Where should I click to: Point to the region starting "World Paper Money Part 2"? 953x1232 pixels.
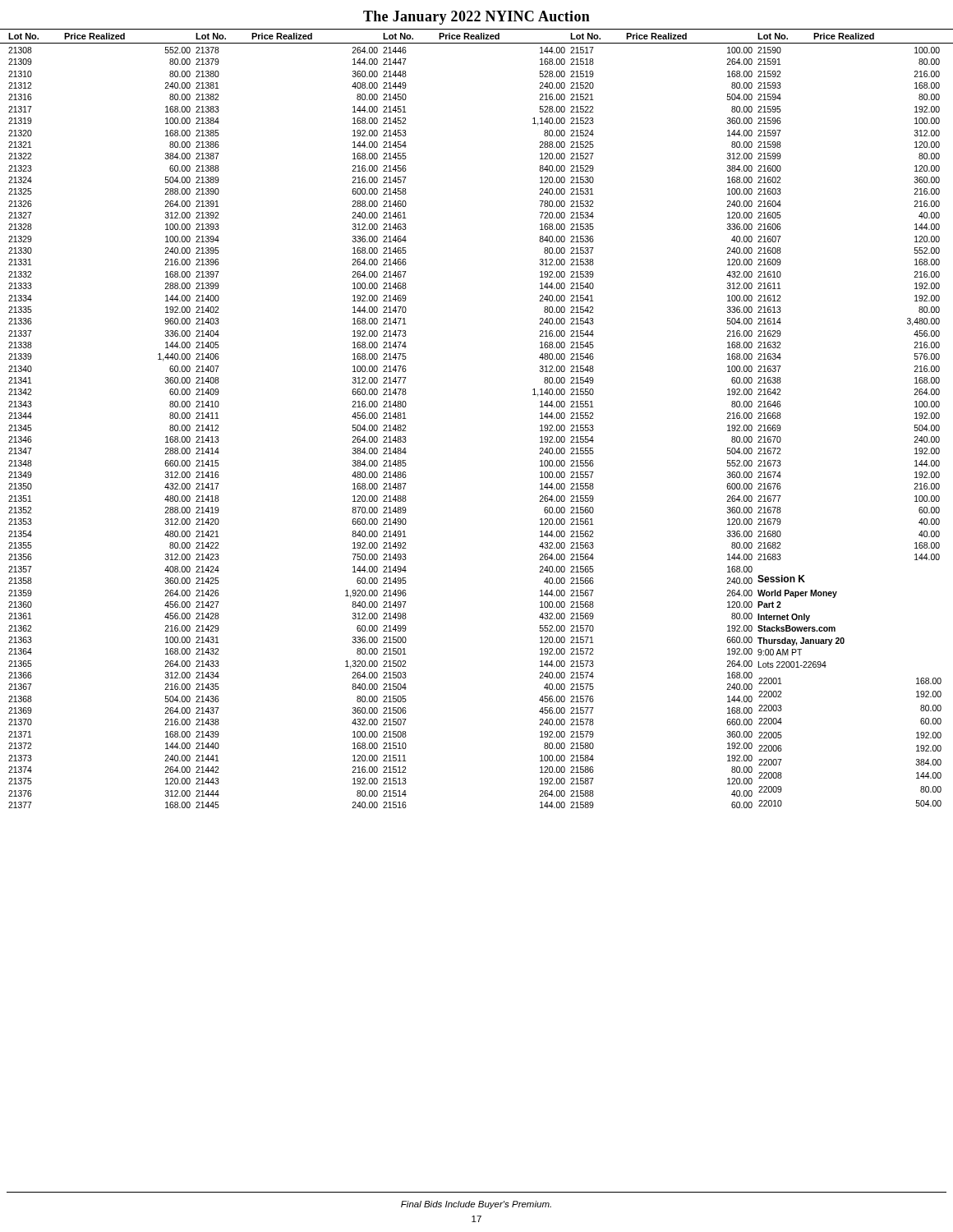(801, 629)
